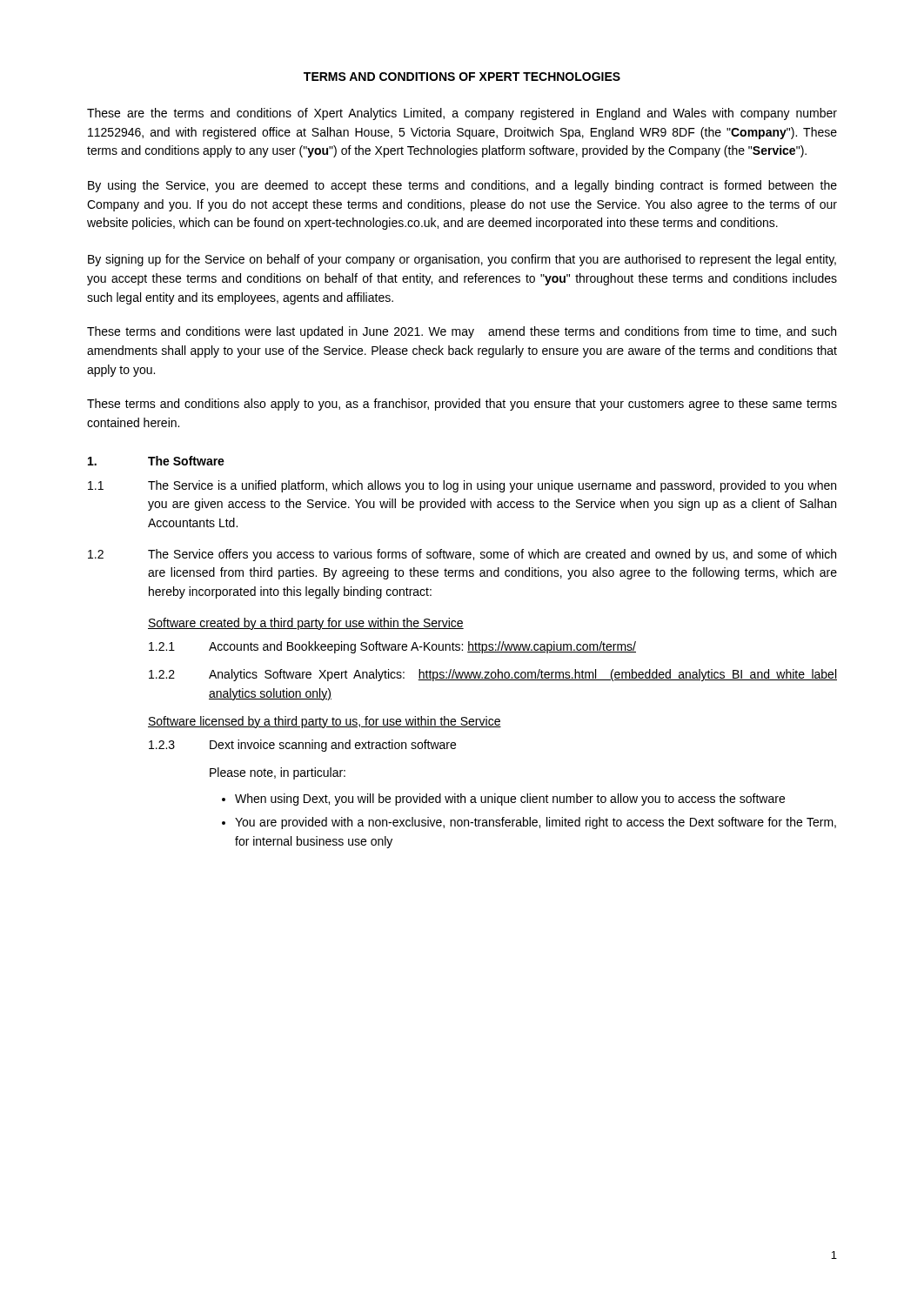
Task: Find the title with the text "TERMS AND CONDITIONS"
Action: [x=462, y=77]
